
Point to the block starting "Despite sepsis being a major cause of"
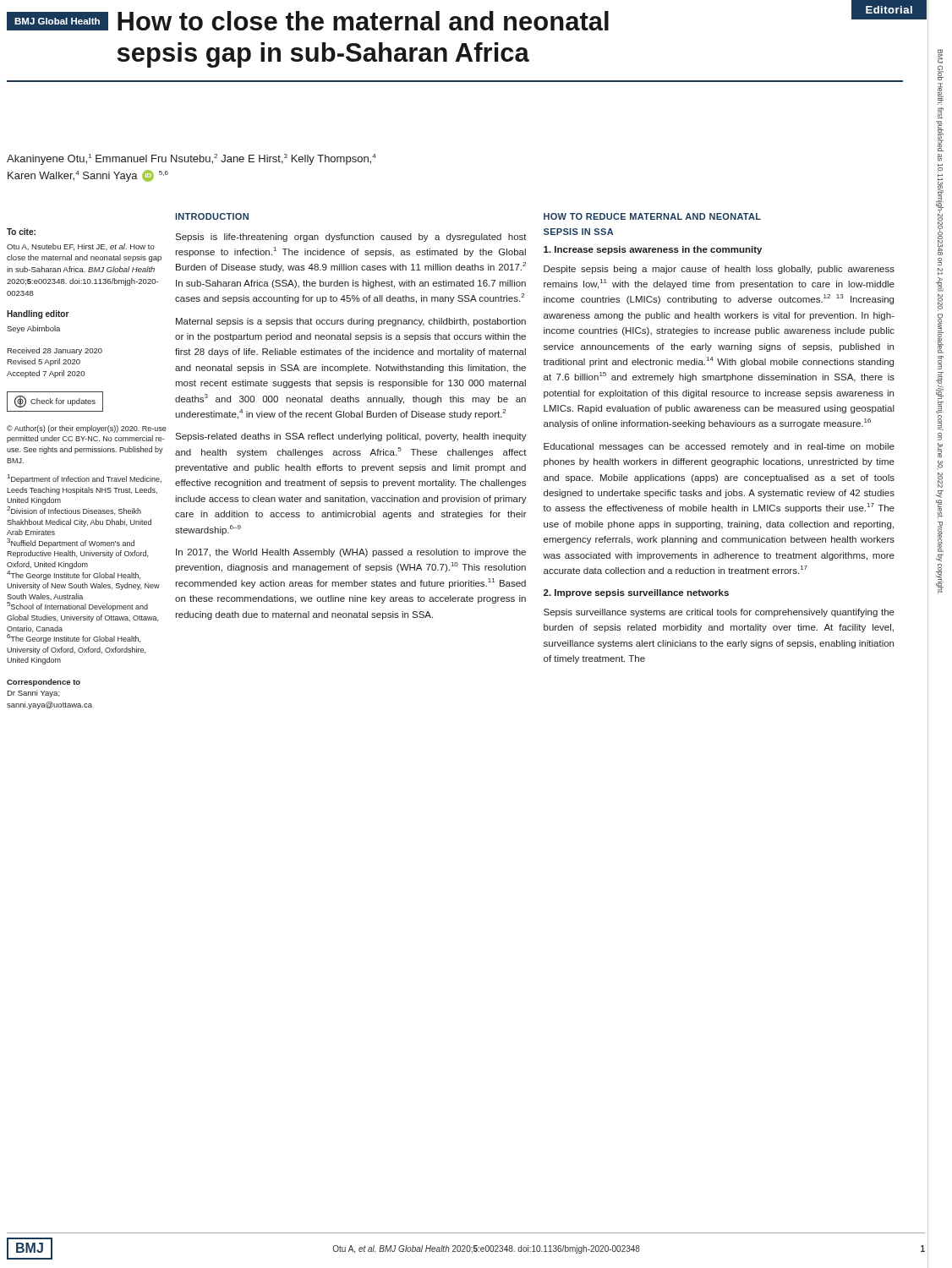pyautogui.click(x=719, y=464)
